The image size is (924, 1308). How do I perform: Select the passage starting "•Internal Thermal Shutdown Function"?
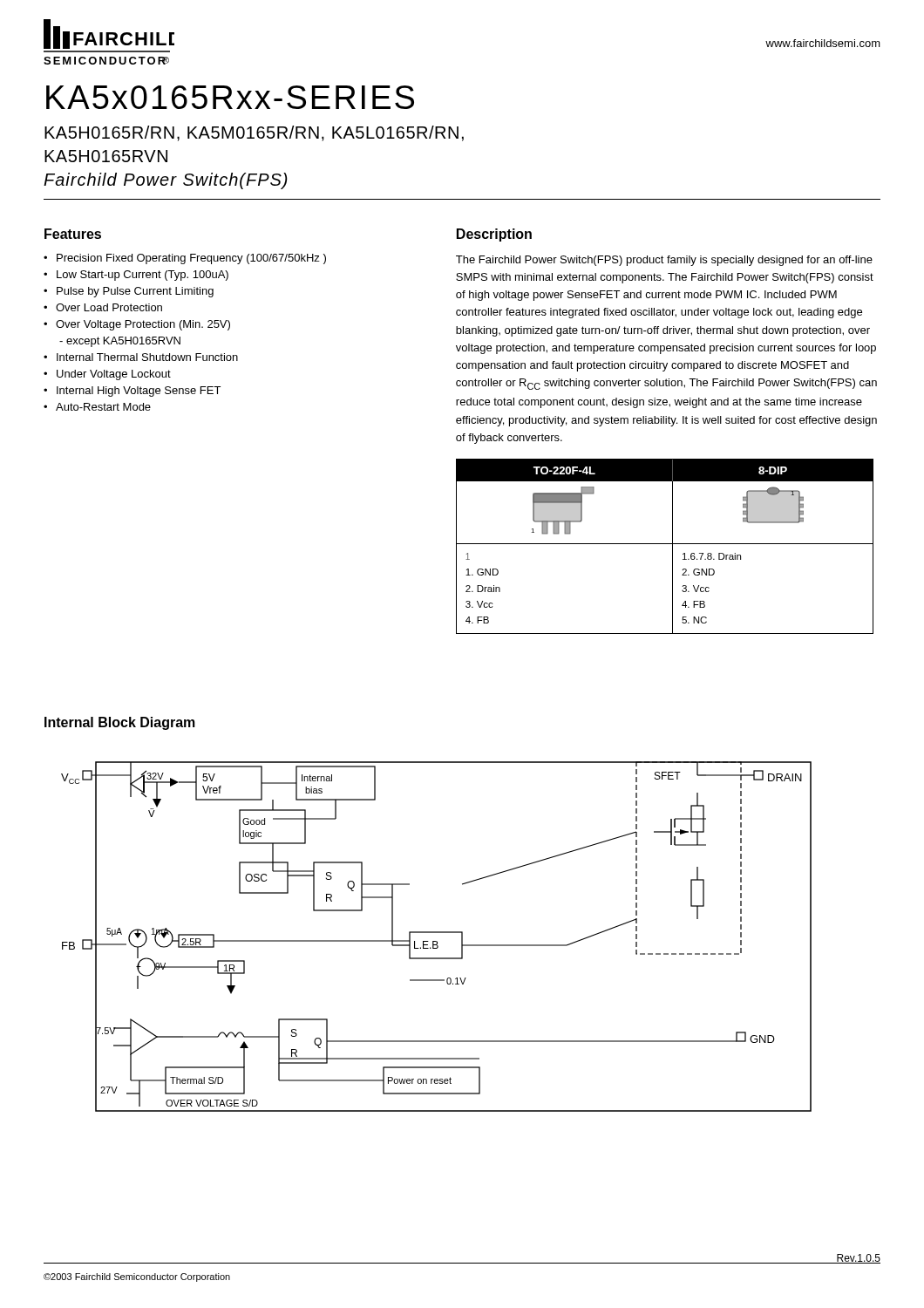(141, 357)
